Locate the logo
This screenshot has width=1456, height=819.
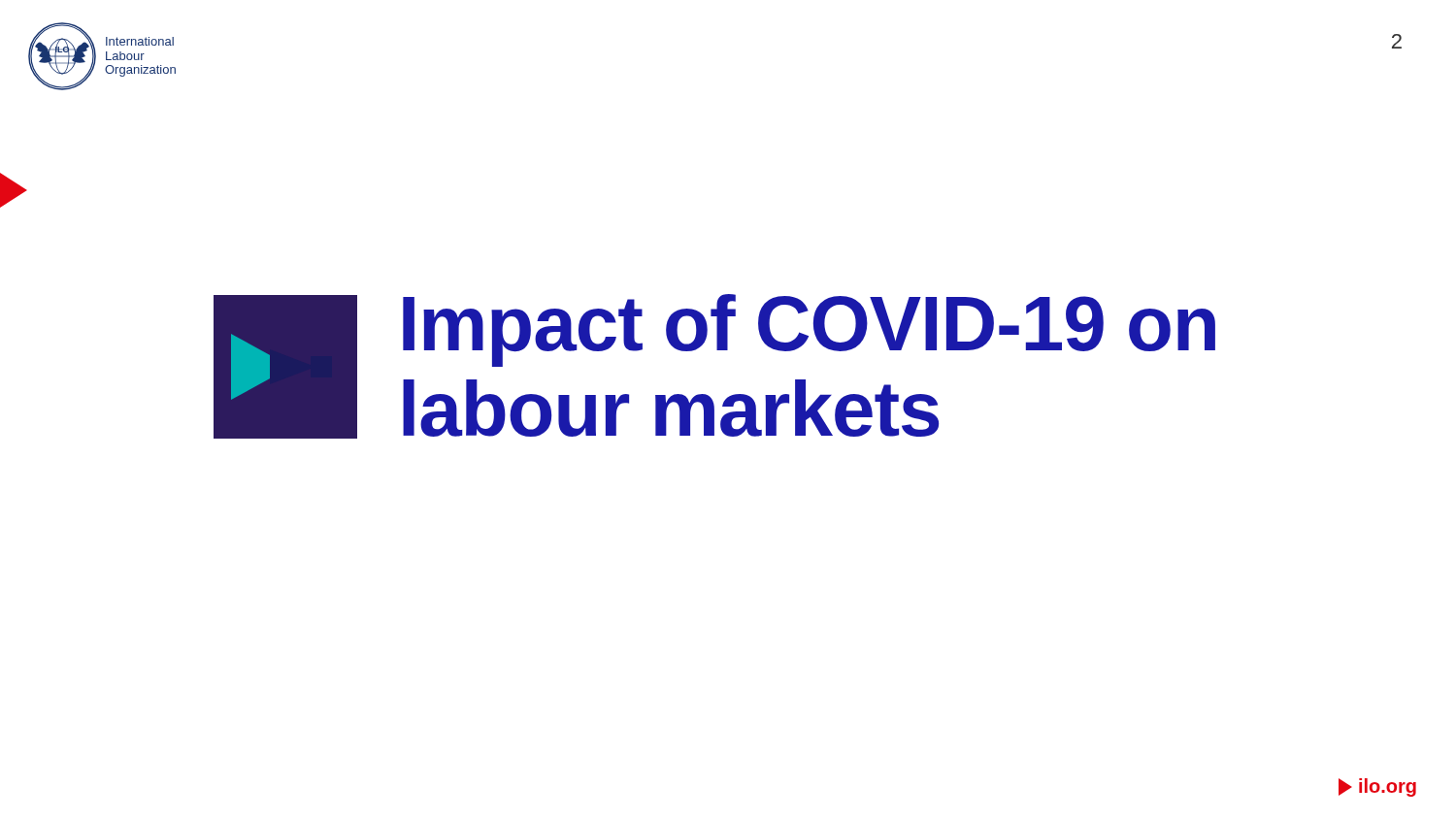pyautogui.click(x=102, y=56)
